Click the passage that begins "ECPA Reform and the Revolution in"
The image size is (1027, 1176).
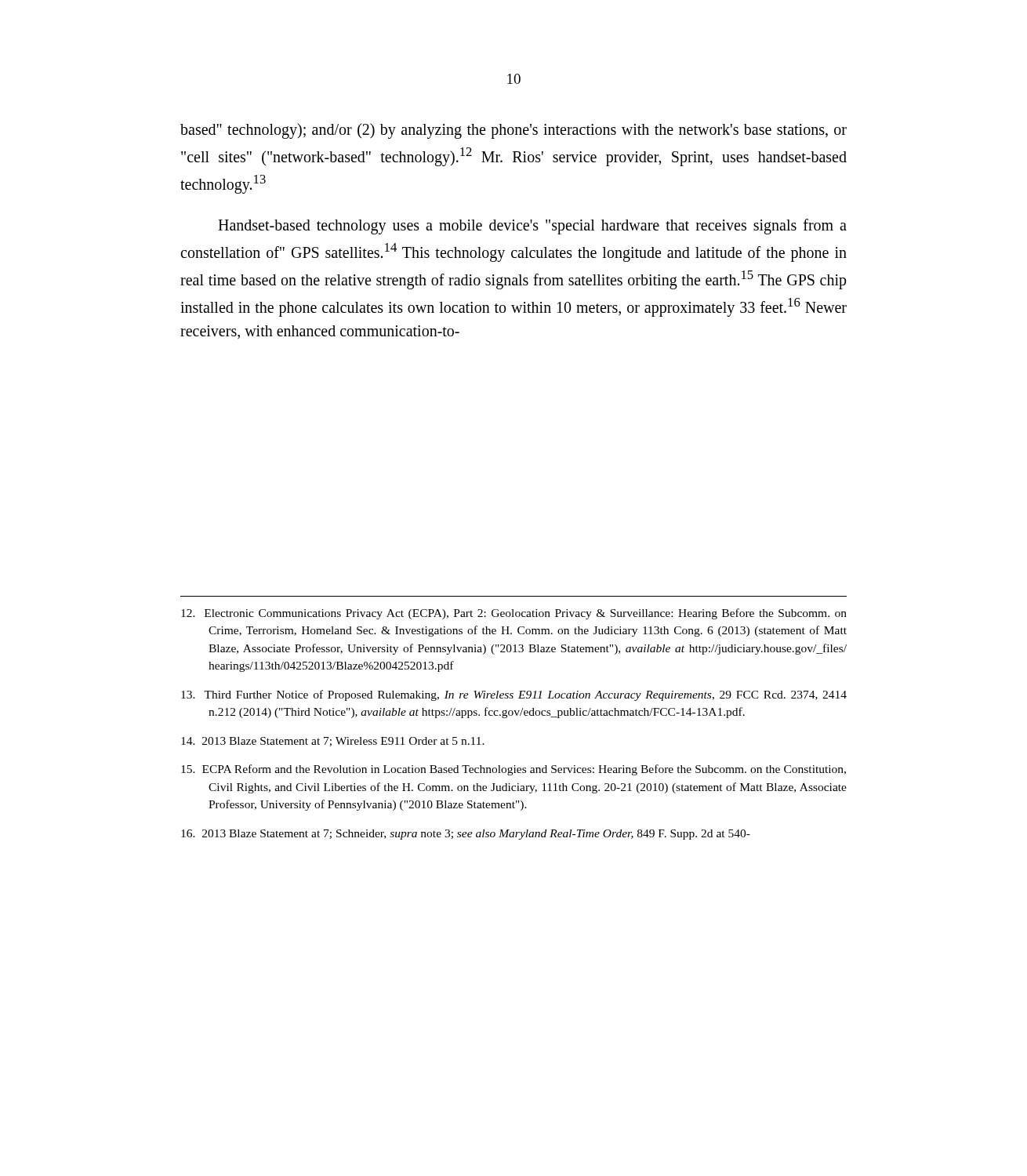point(514,787)
